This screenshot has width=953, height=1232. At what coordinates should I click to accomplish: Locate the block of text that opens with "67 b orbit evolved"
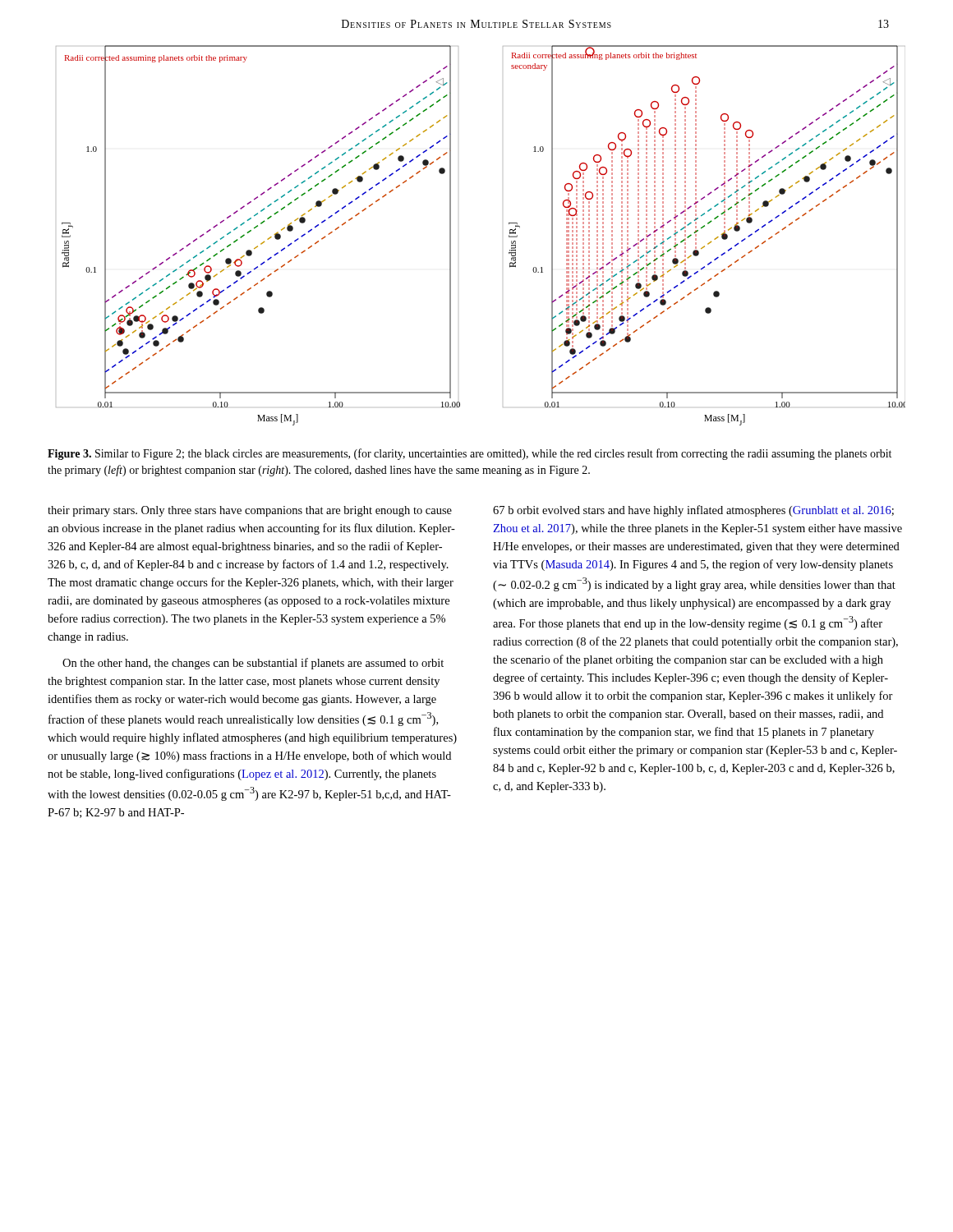698,648
